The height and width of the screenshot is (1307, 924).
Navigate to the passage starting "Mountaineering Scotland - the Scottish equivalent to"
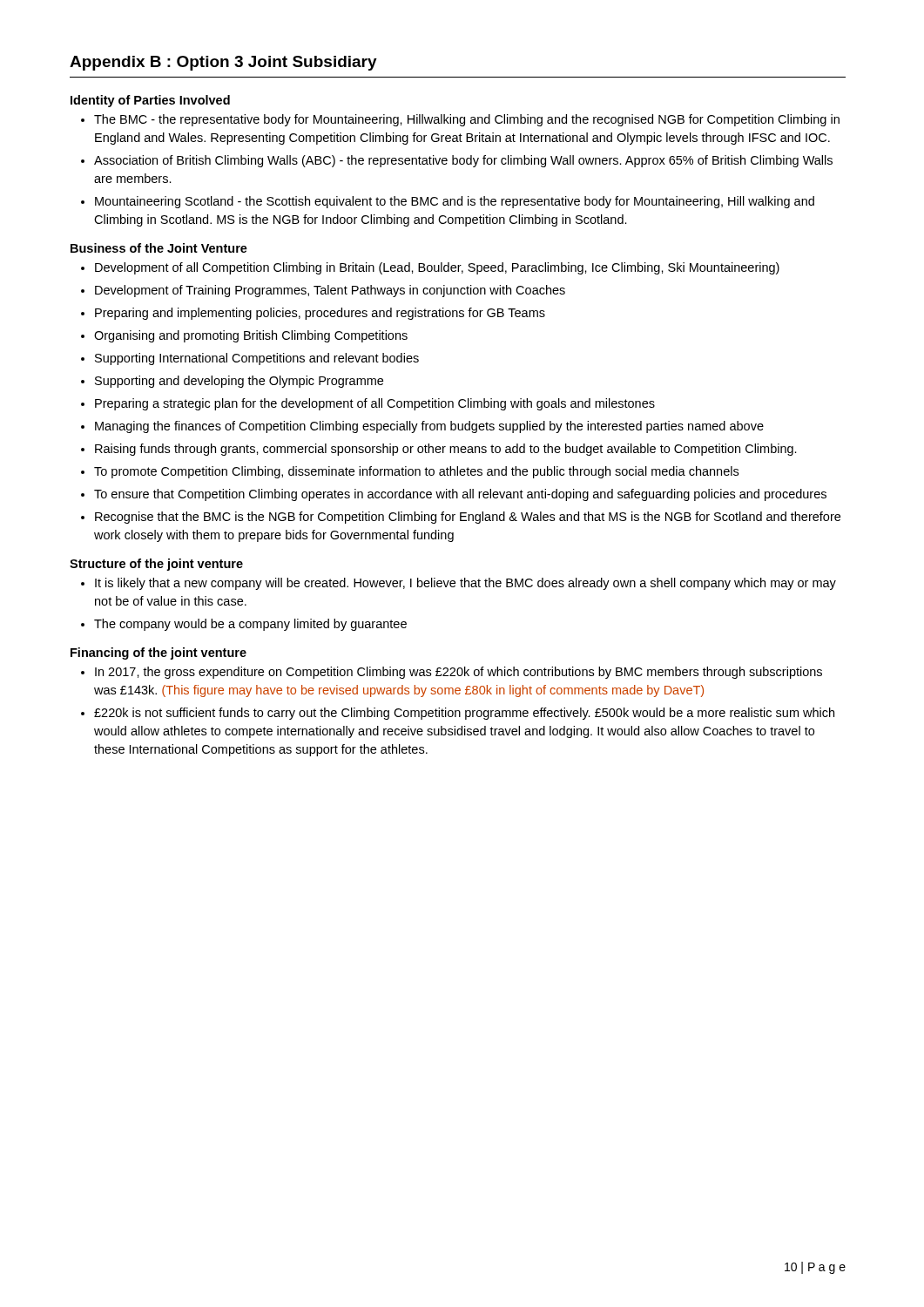tap(455, 210)
